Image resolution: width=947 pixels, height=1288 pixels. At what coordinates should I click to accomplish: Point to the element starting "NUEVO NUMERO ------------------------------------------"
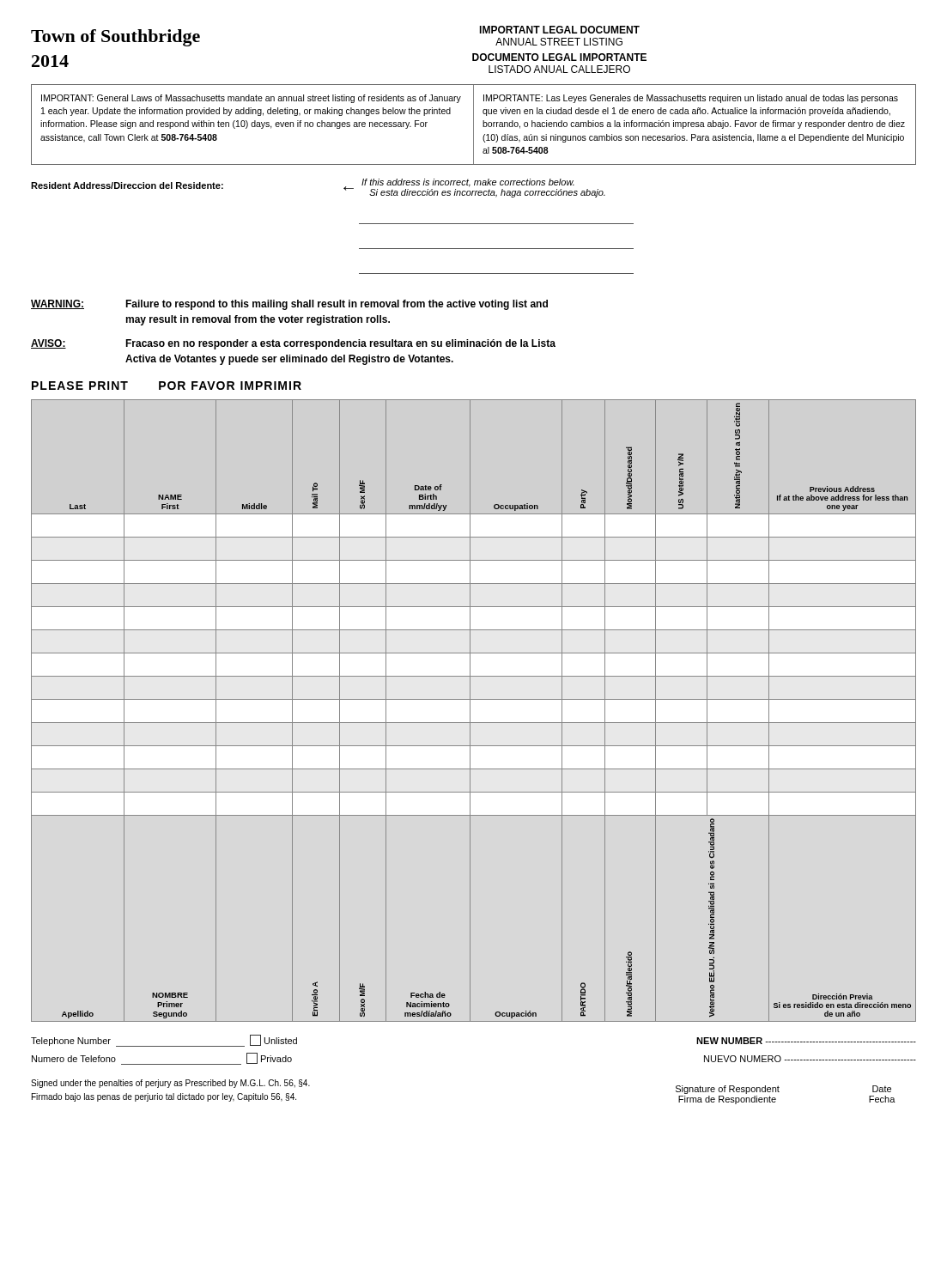810,1058
